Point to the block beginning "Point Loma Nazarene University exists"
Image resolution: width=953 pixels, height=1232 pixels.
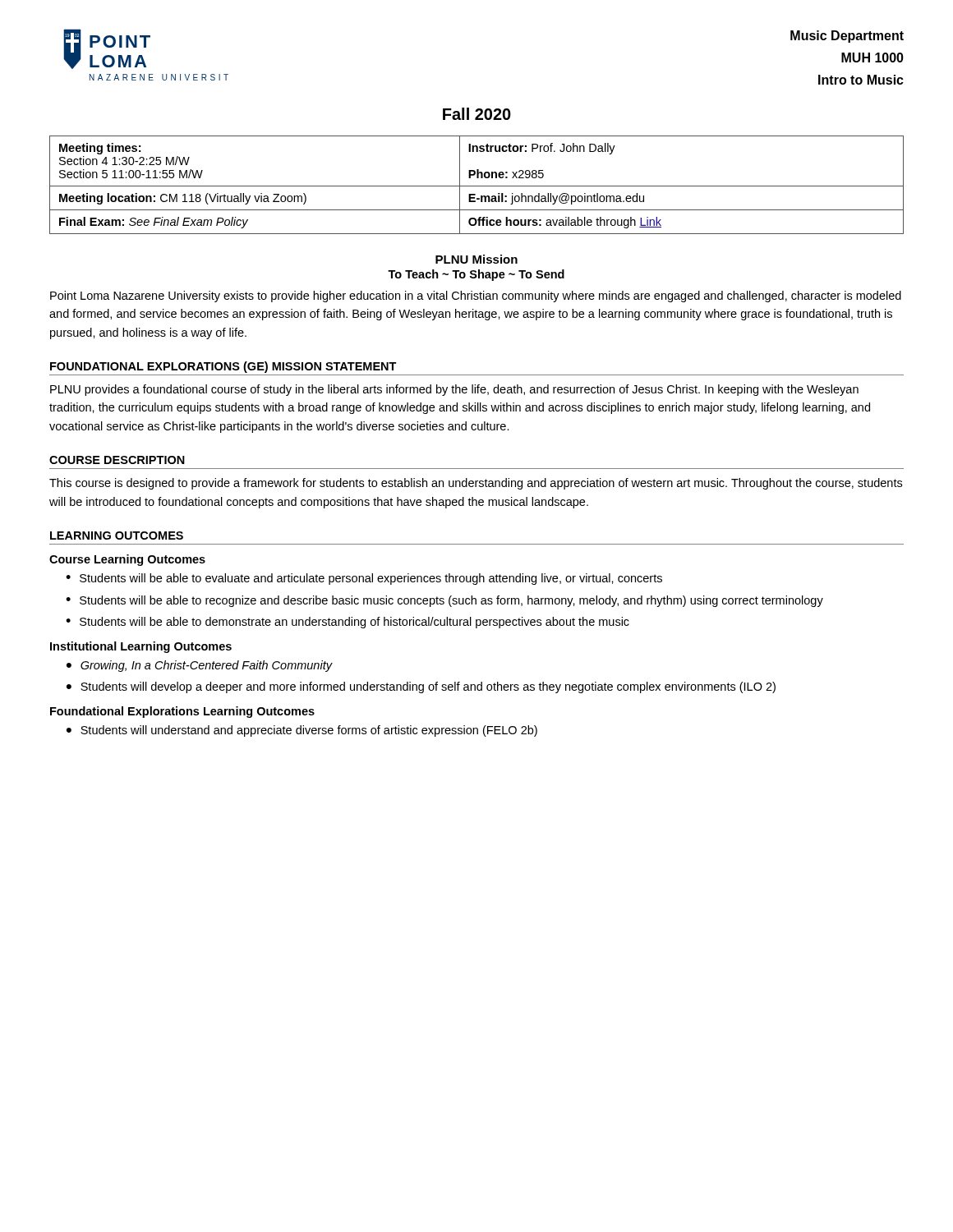coord(475,314)
